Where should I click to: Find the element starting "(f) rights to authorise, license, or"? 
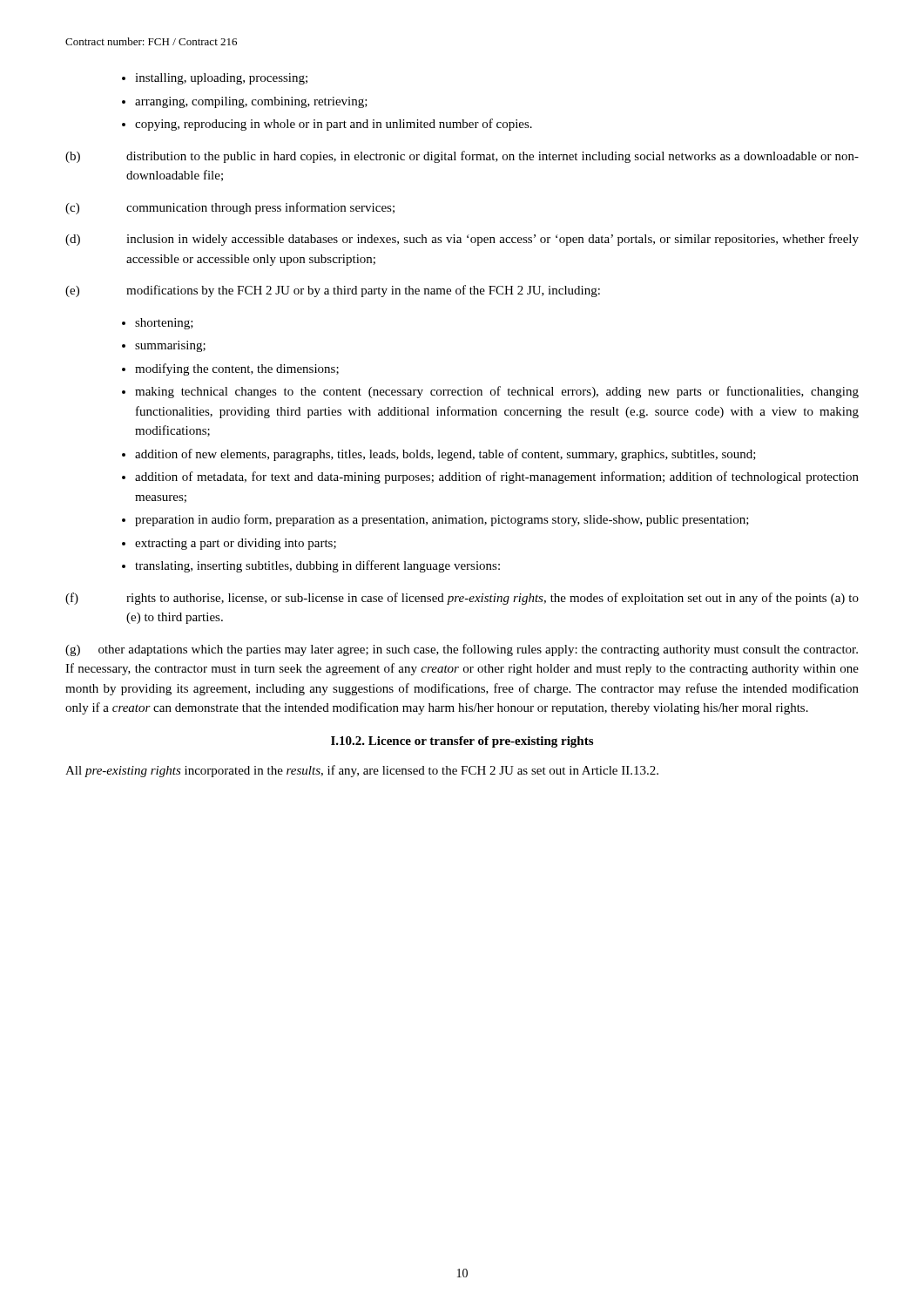point(462,607)
